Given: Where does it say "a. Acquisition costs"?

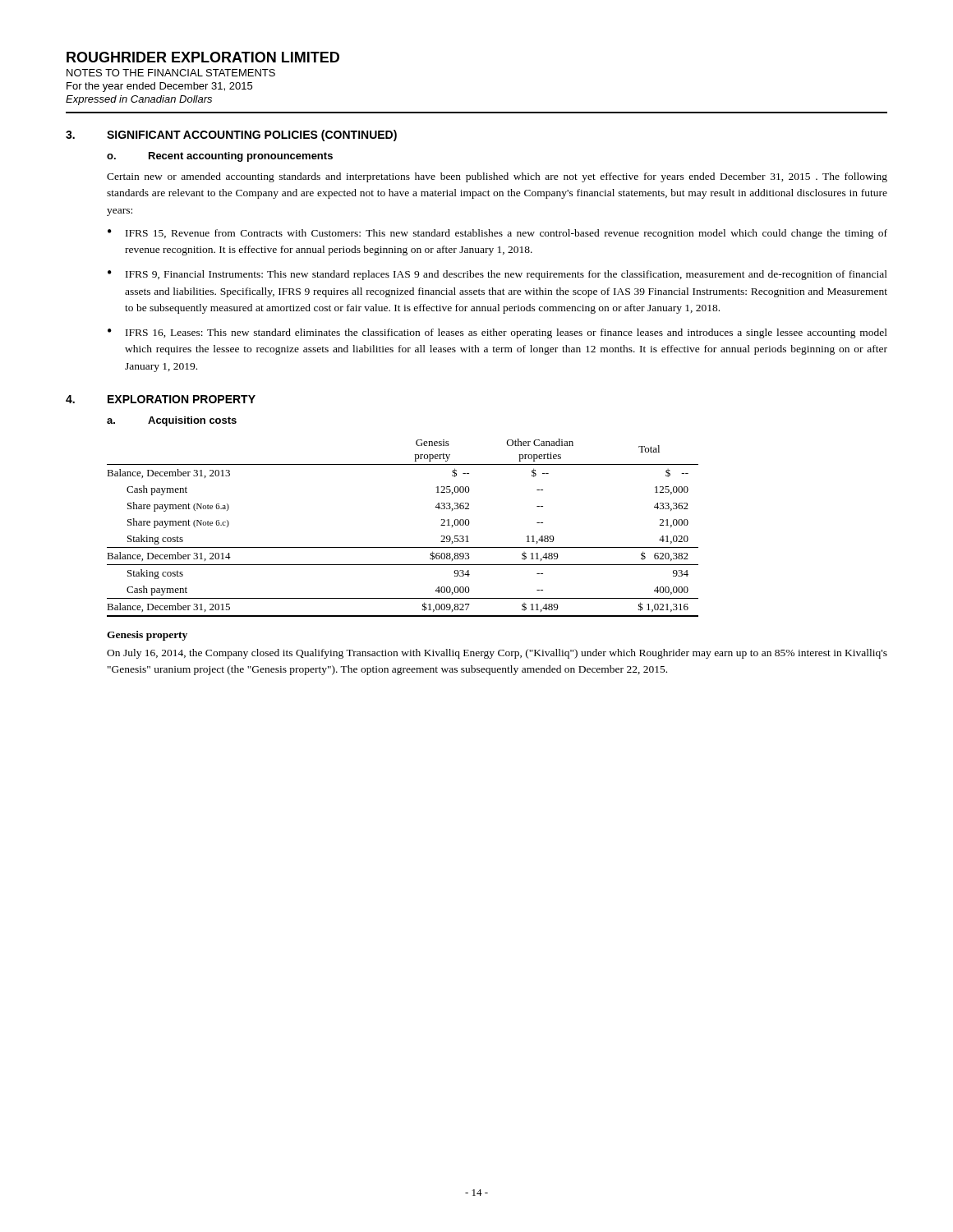Looking at the screenshot, I should 172,420.
